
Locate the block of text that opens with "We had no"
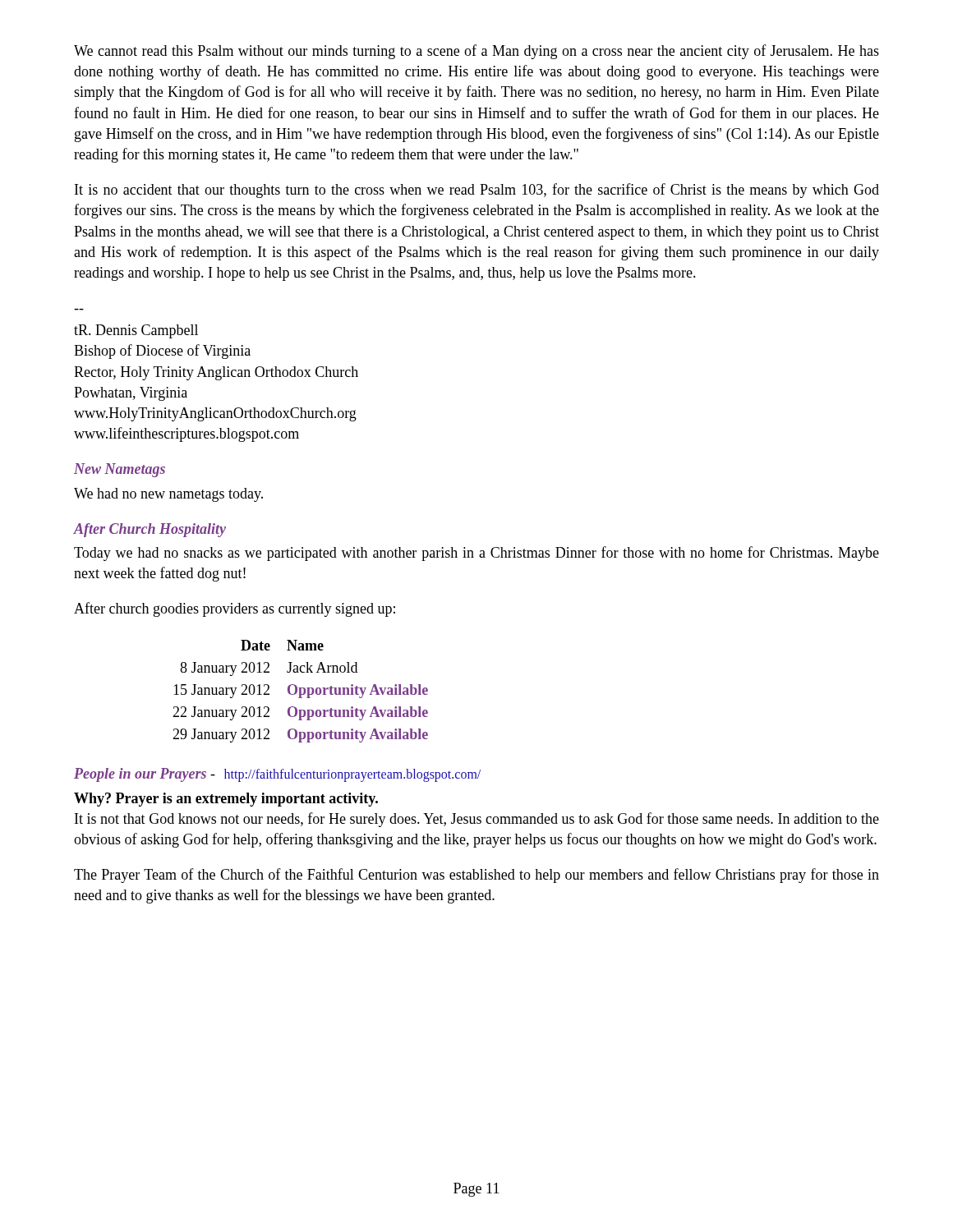(169, 493)
